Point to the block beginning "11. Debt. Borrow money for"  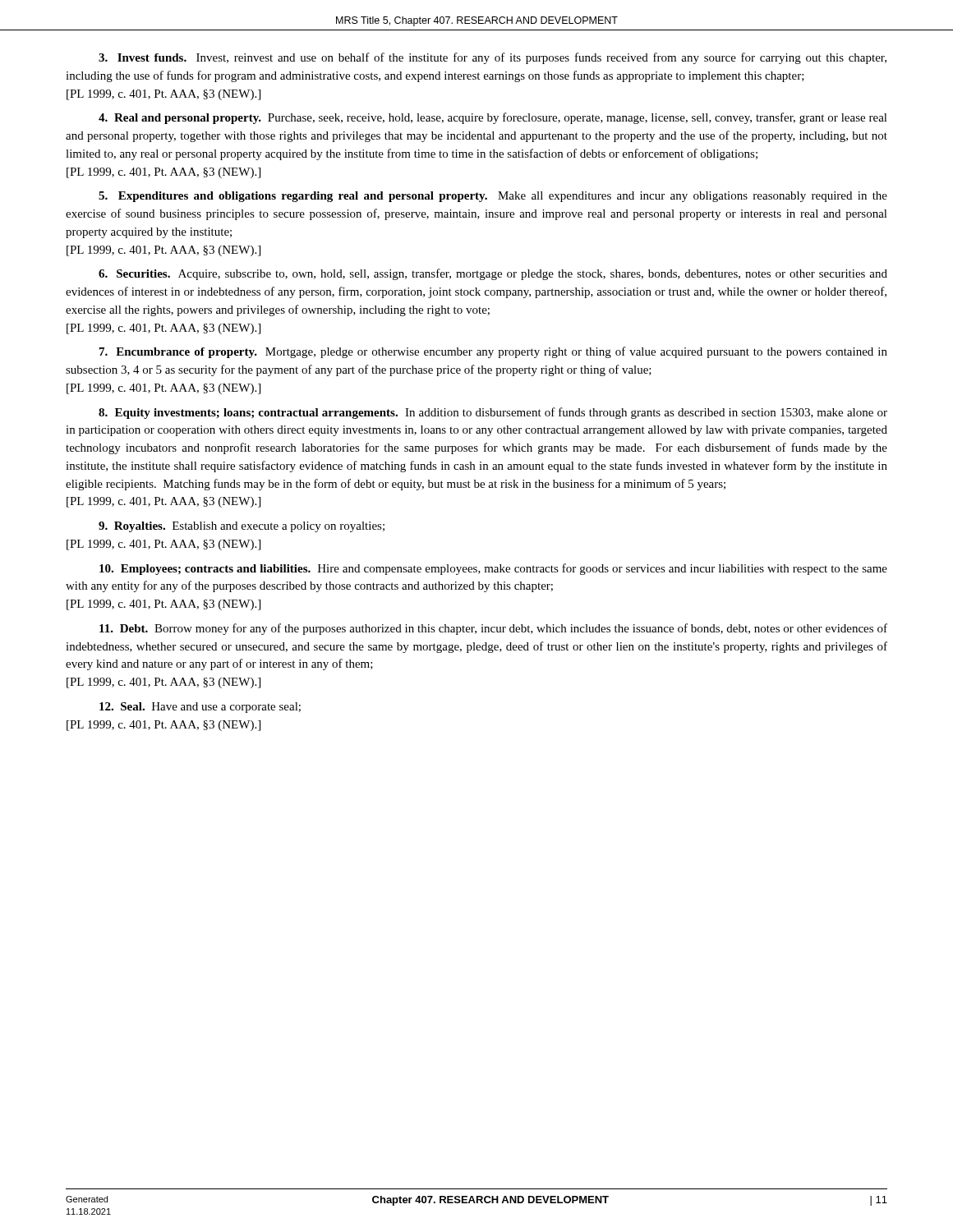[x=476, y=646]
